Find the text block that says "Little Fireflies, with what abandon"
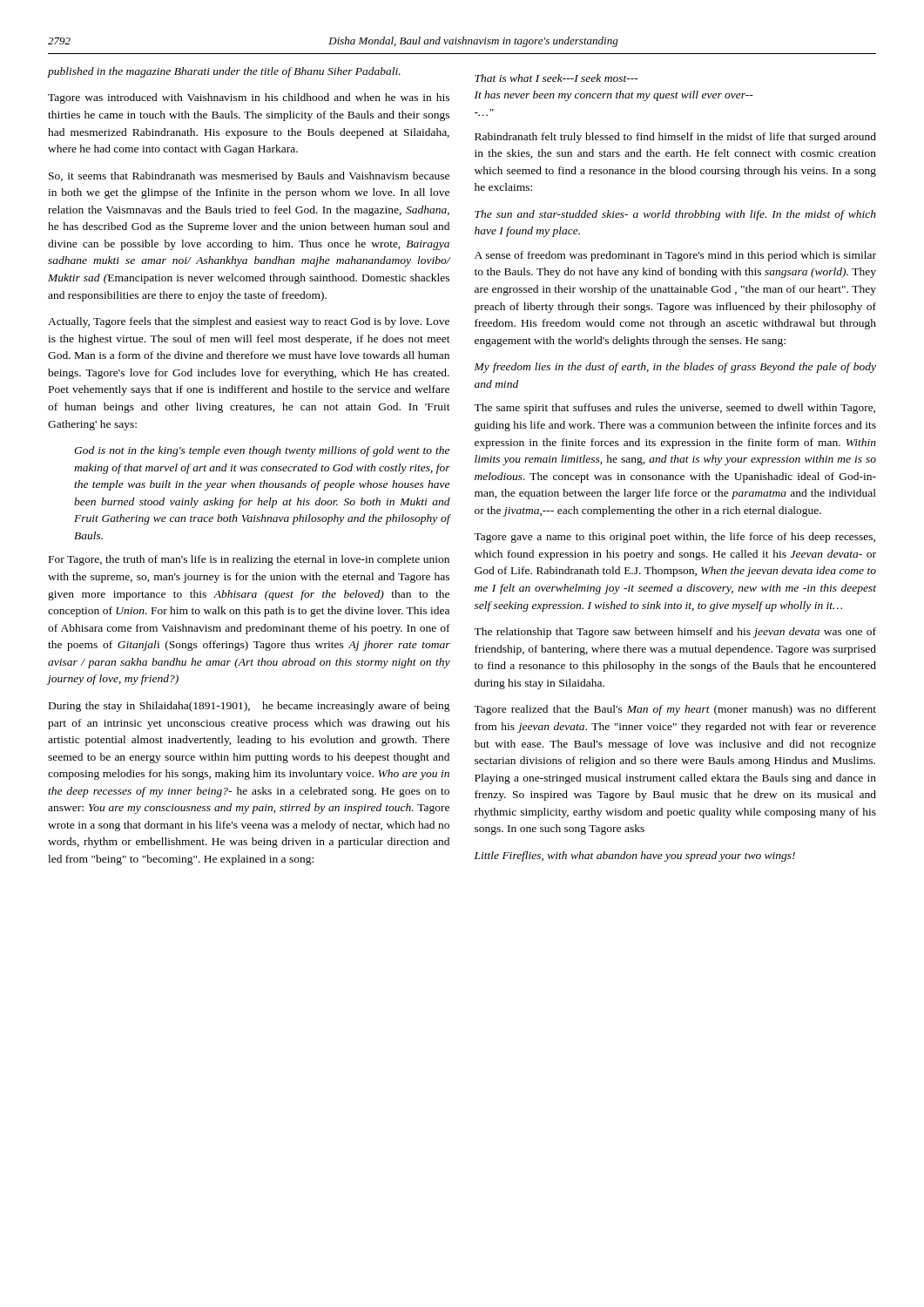924x1307 pixels. pyautogui.click(x=675, y=855)
